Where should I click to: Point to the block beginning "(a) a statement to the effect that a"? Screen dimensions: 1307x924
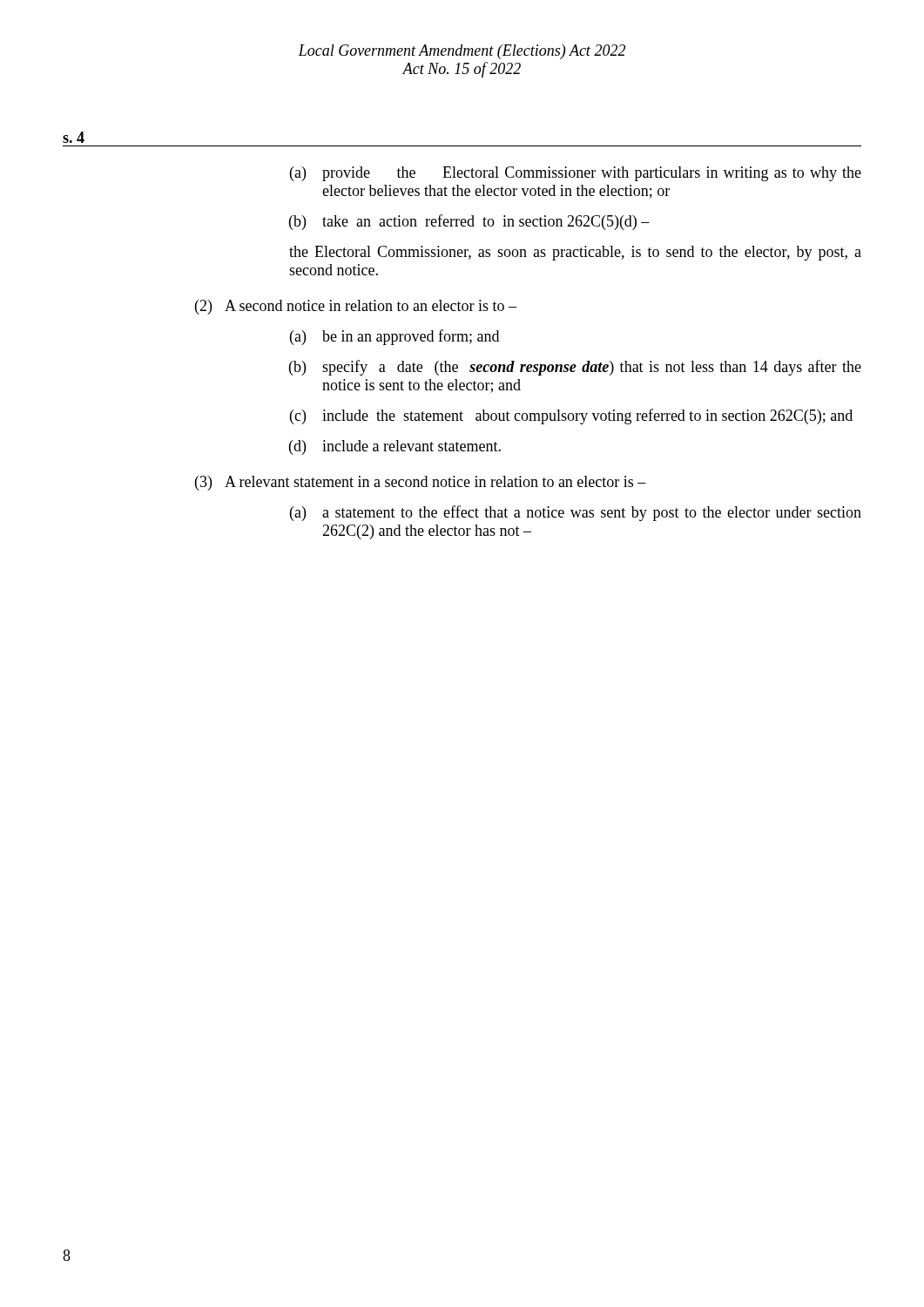pyautogui.click(x=558, y=522)
